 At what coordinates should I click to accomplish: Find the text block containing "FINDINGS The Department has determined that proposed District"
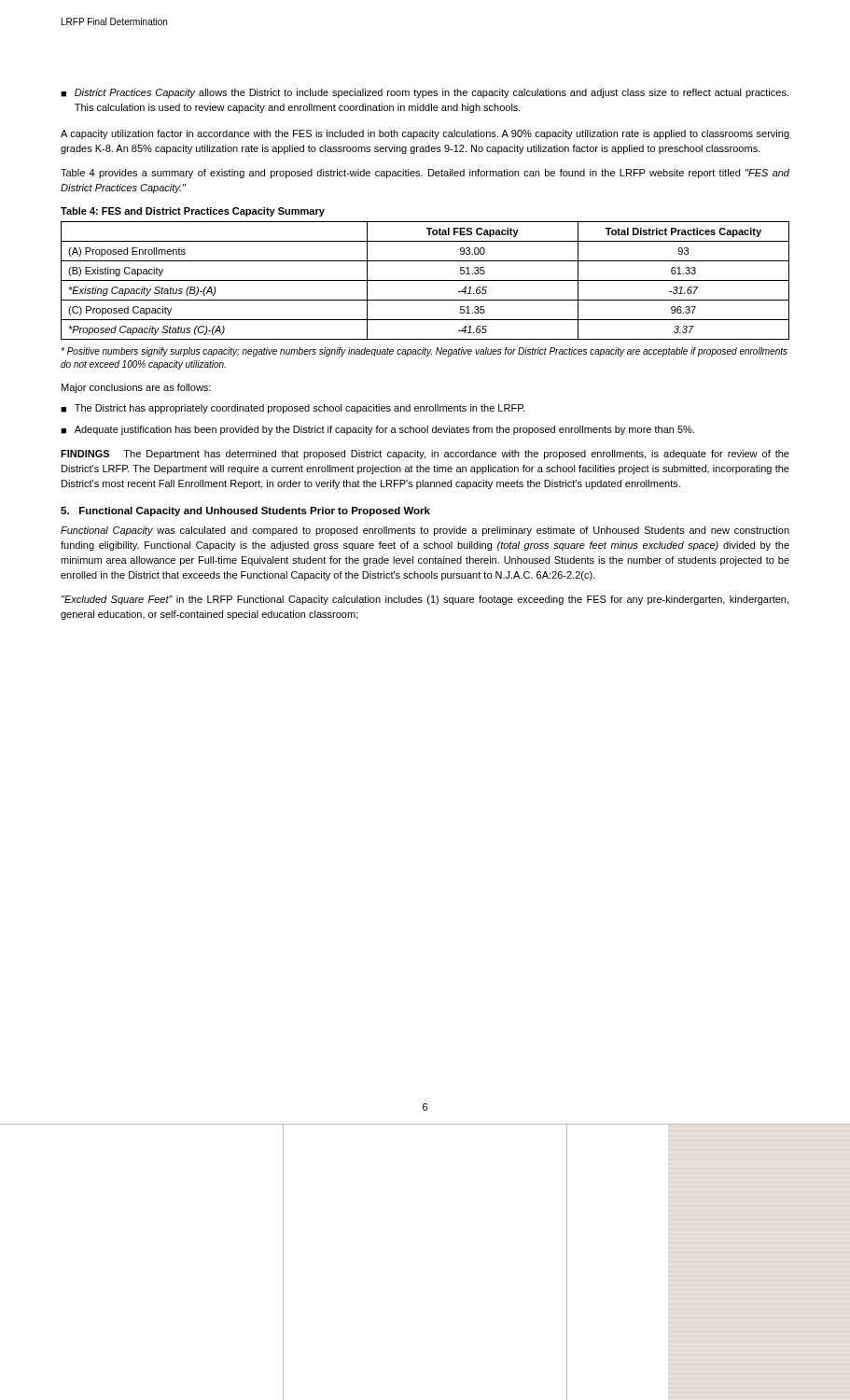425,469
